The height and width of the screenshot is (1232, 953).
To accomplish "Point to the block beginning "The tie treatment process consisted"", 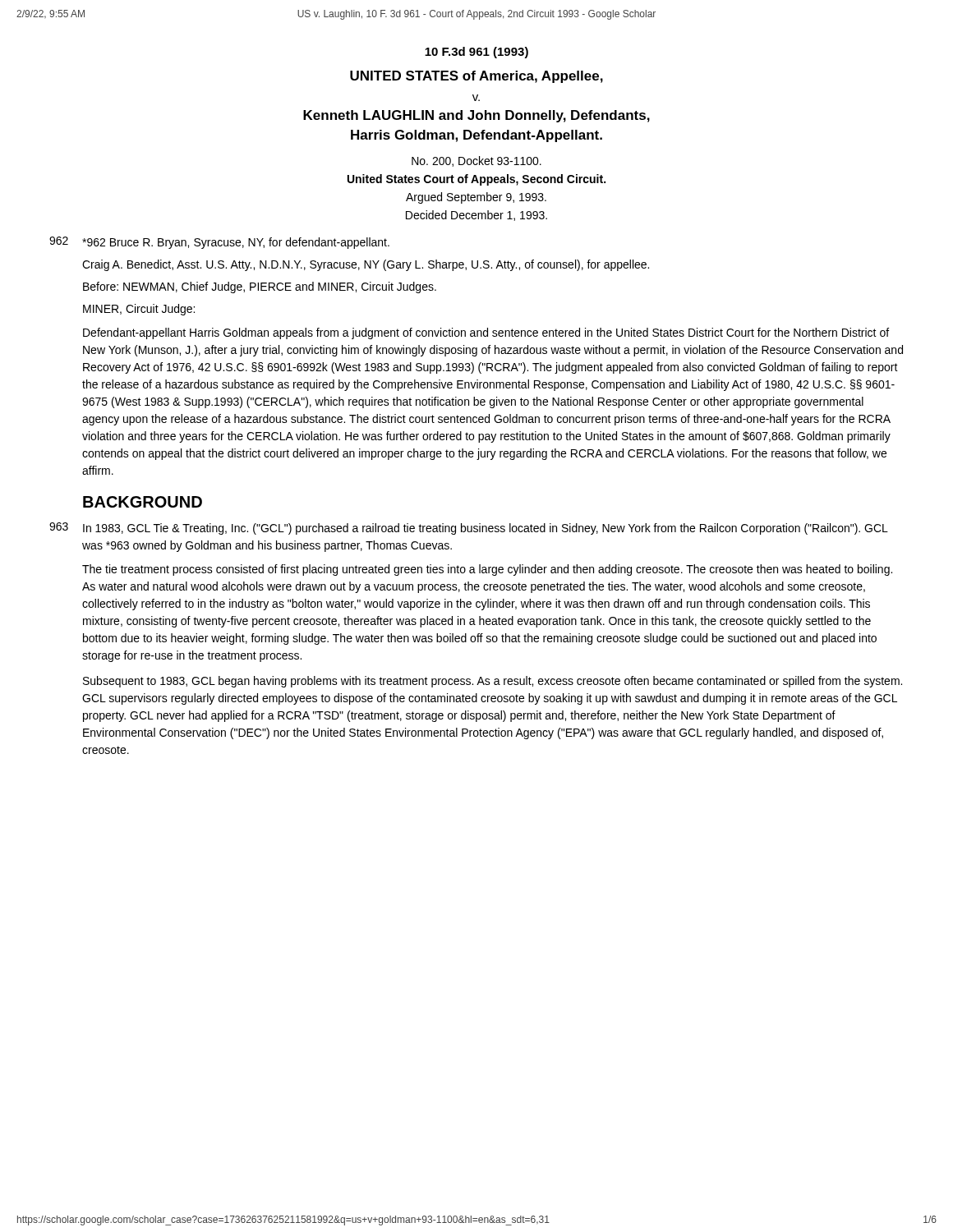I will point(488,613).
